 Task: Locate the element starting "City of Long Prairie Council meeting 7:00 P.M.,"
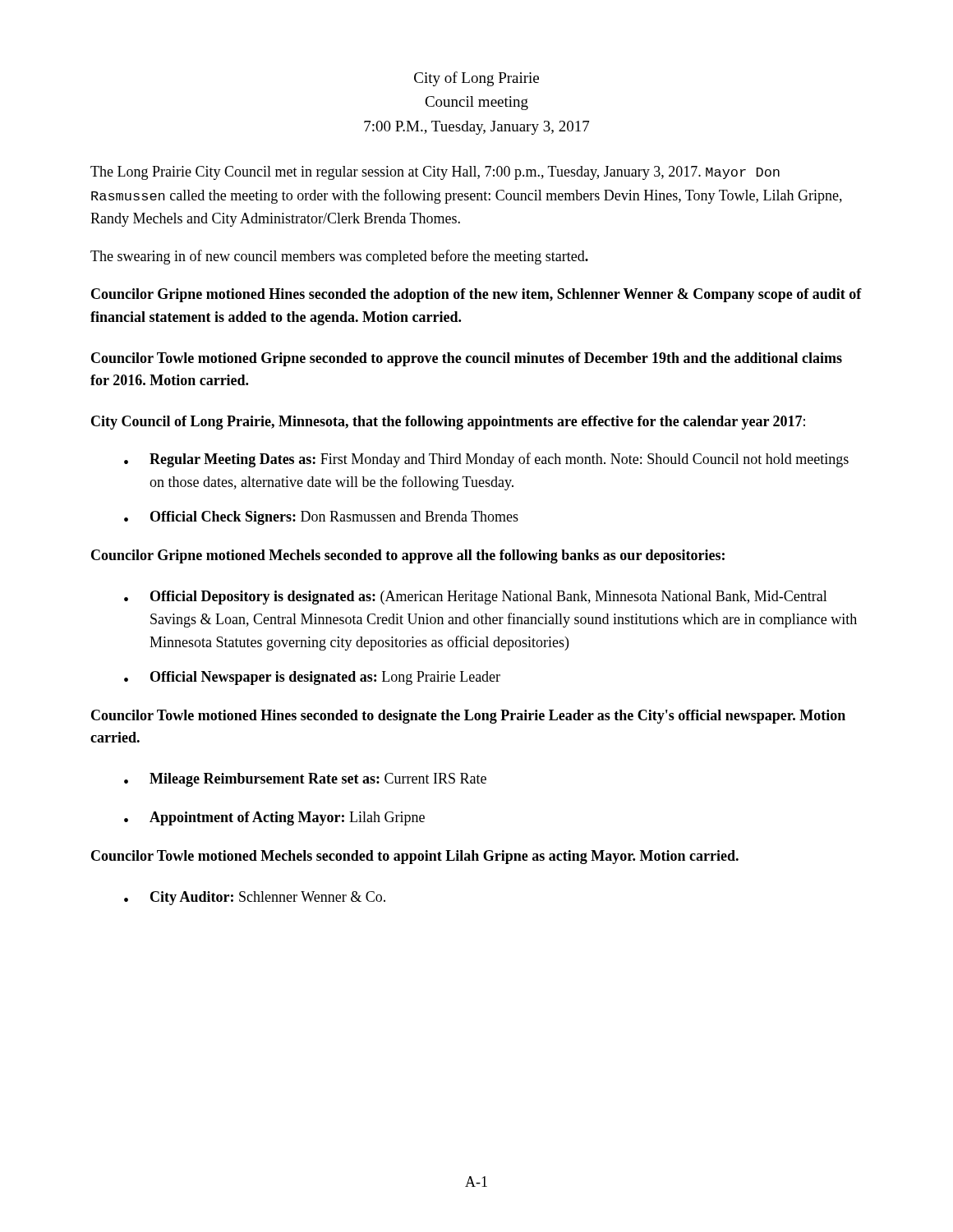pyautogui.click(x=476, y=102)
